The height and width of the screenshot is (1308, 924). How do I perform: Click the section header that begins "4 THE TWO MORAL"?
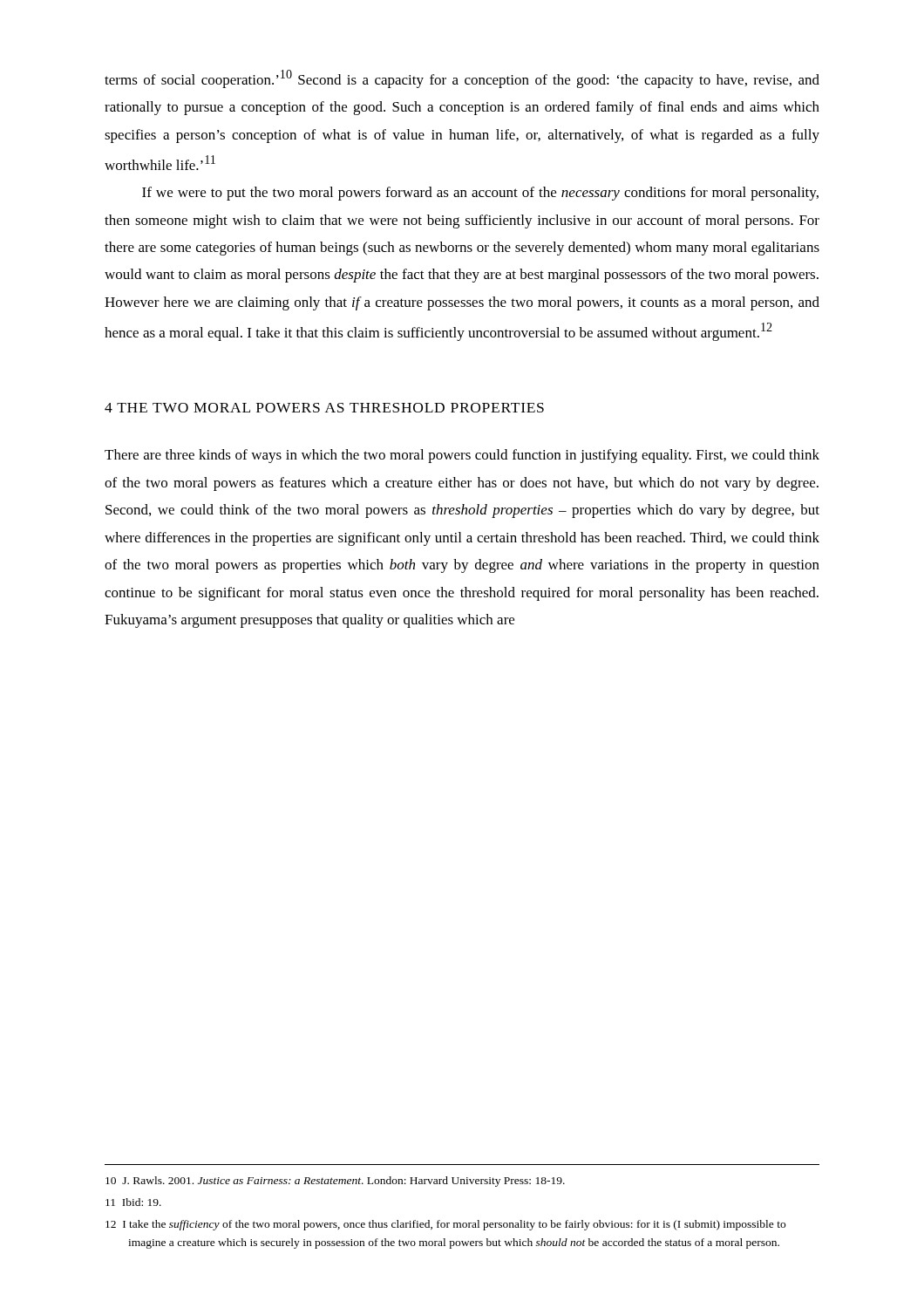tap(325, 408)
